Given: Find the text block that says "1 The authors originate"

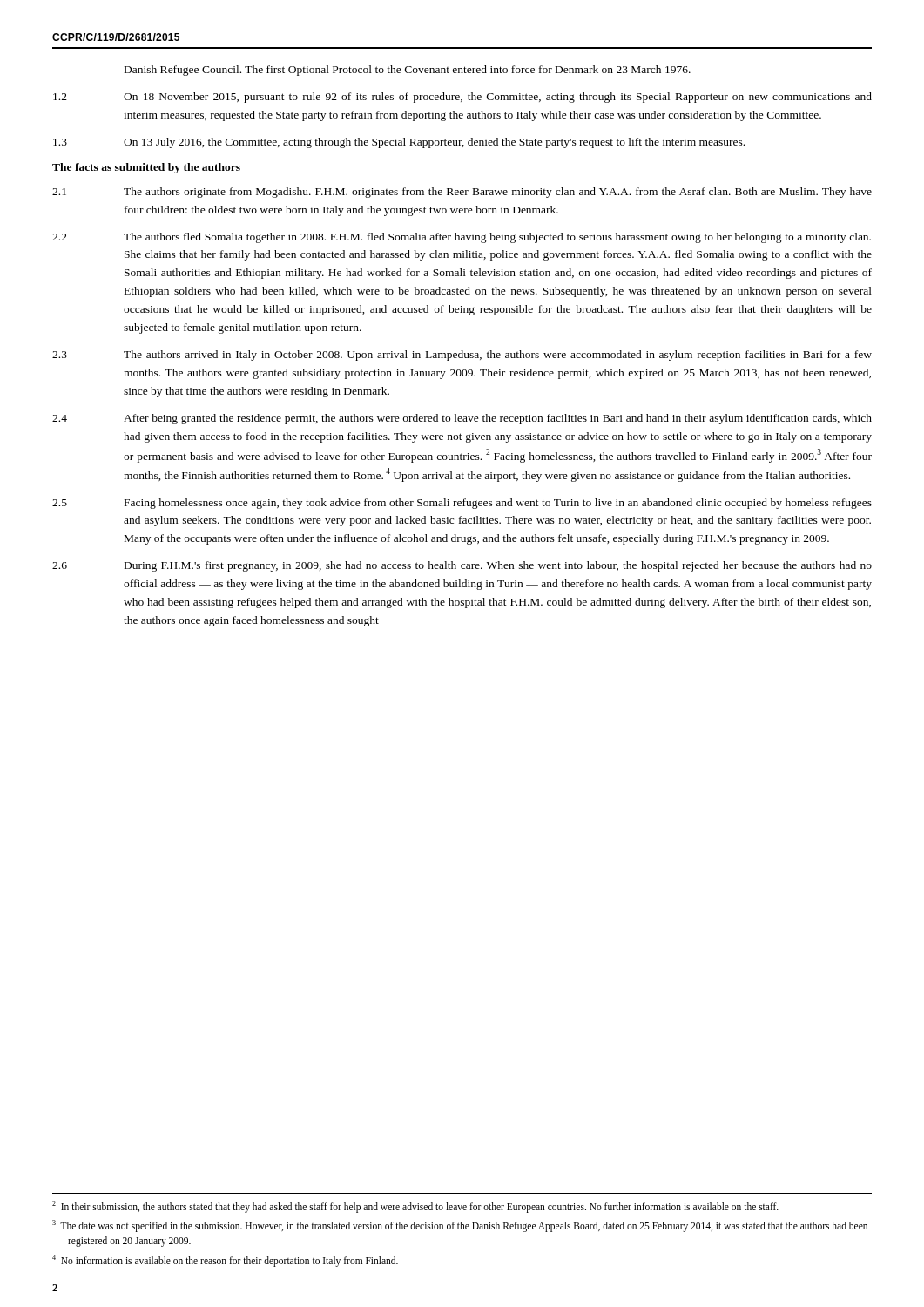Looking at the screenshot, I should pyautogui.click(x=462, y=201).
